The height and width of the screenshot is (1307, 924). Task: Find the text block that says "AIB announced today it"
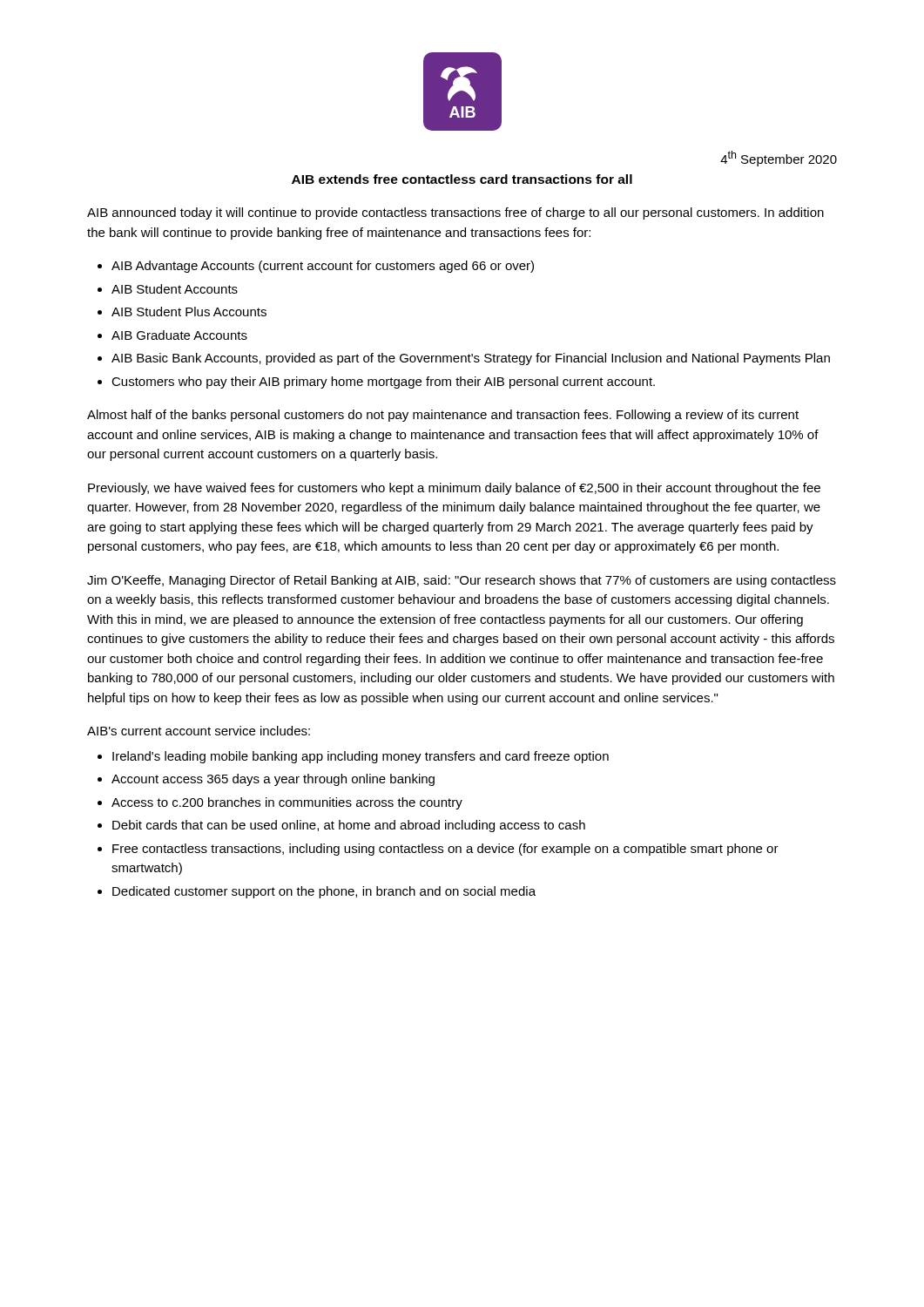456,222
